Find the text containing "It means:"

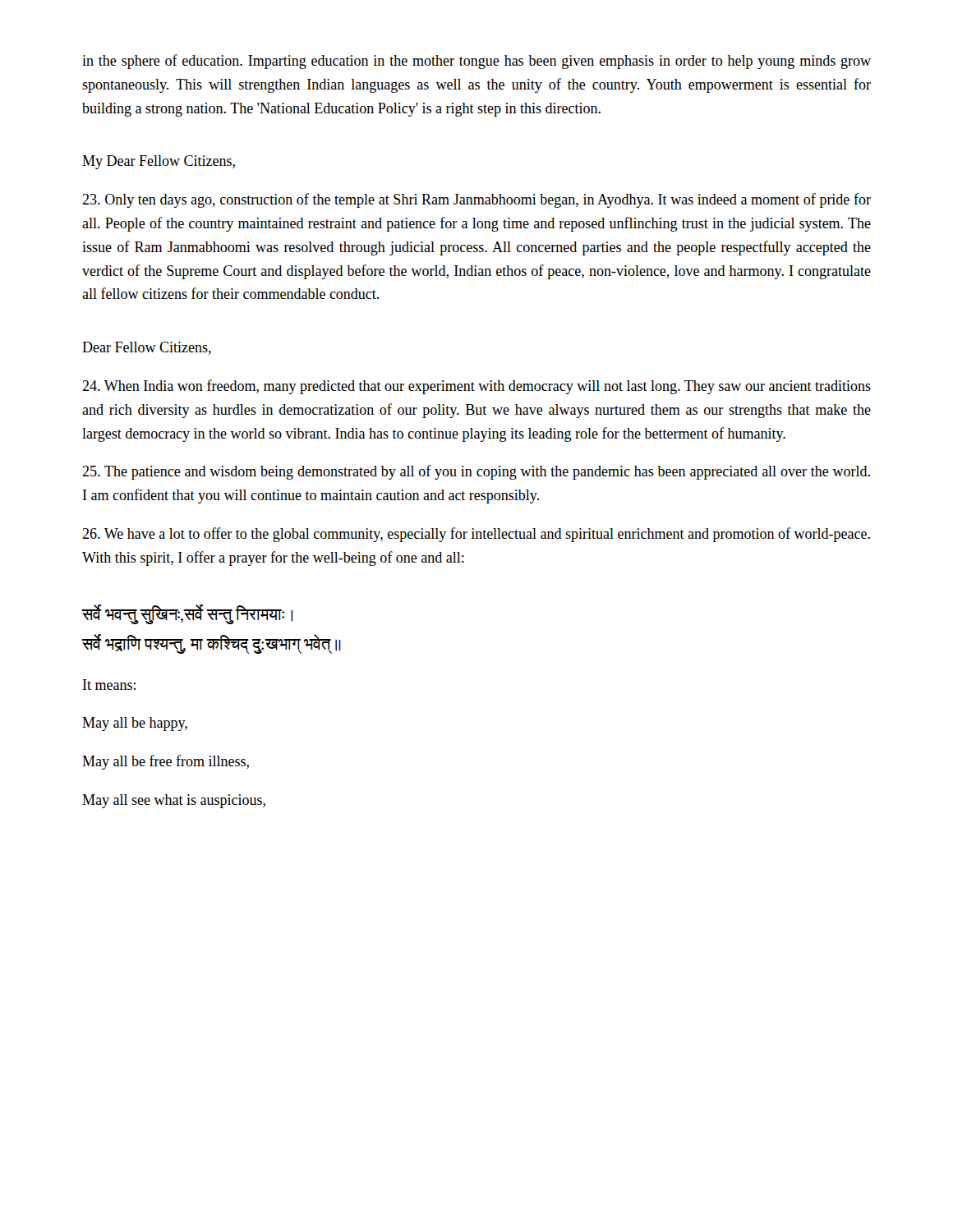[x=109, y=685]
